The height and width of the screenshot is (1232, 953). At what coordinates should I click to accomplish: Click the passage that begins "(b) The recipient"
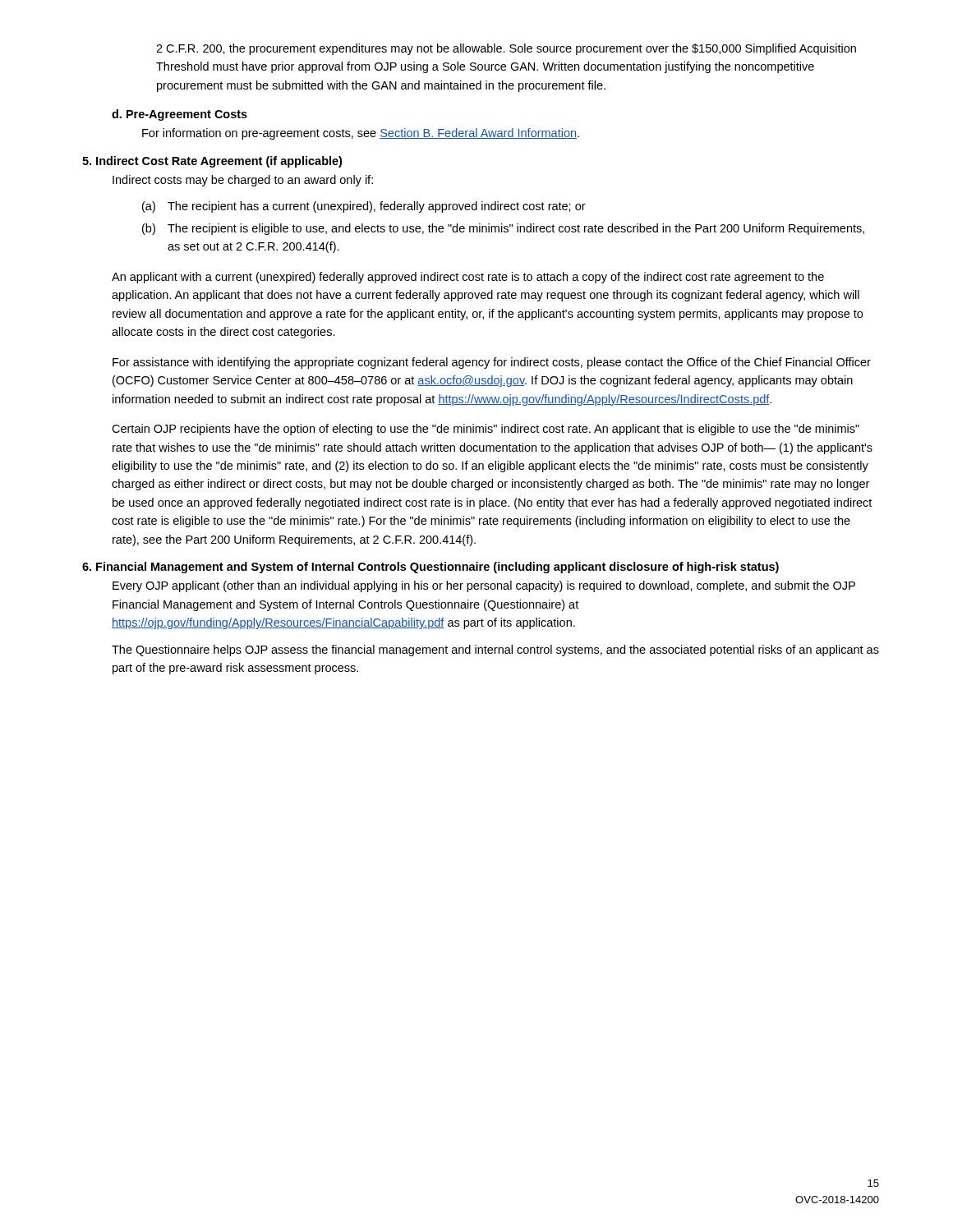pos(510,238)
